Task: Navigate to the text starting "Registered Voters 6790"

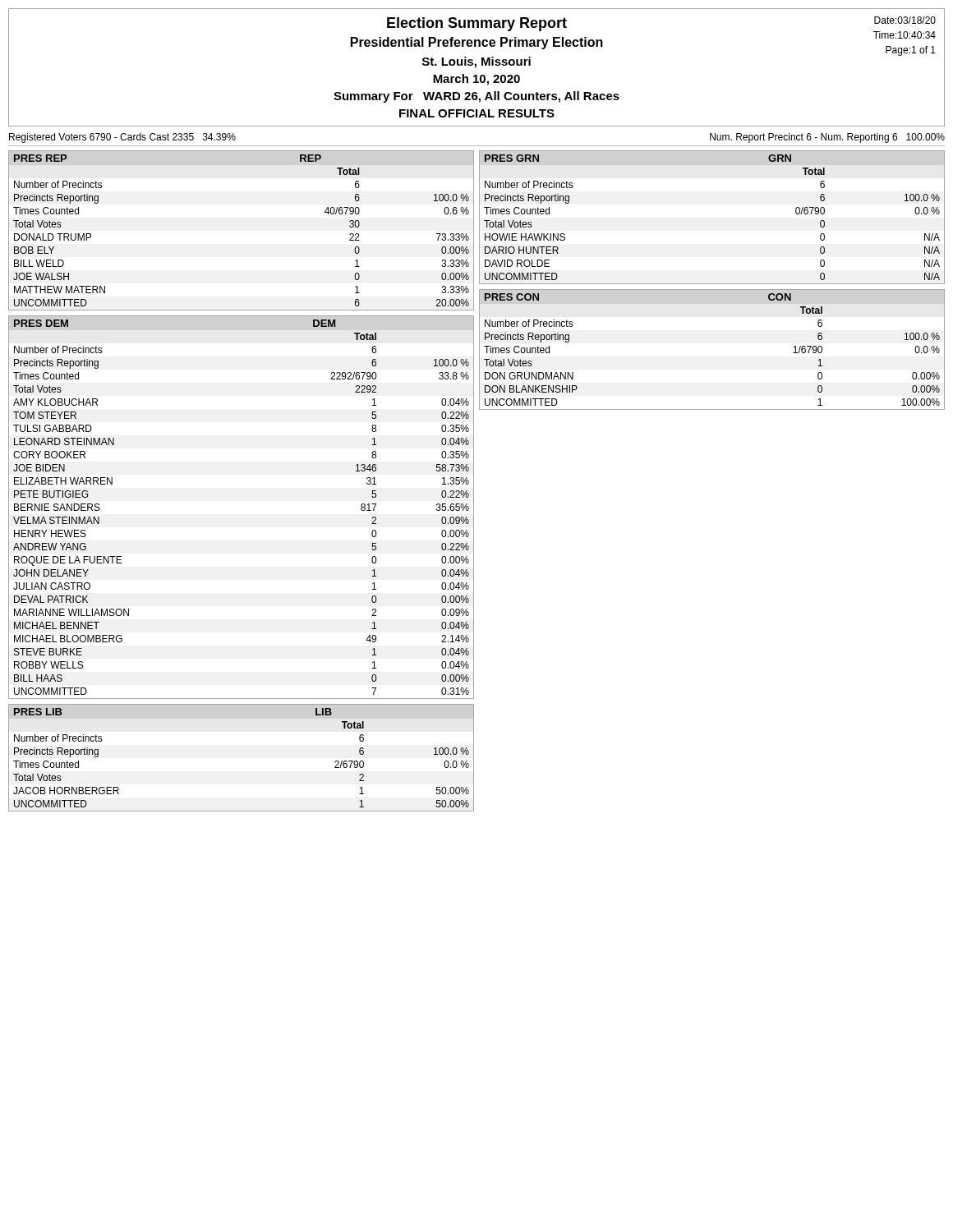Action: tap(476, 137)
